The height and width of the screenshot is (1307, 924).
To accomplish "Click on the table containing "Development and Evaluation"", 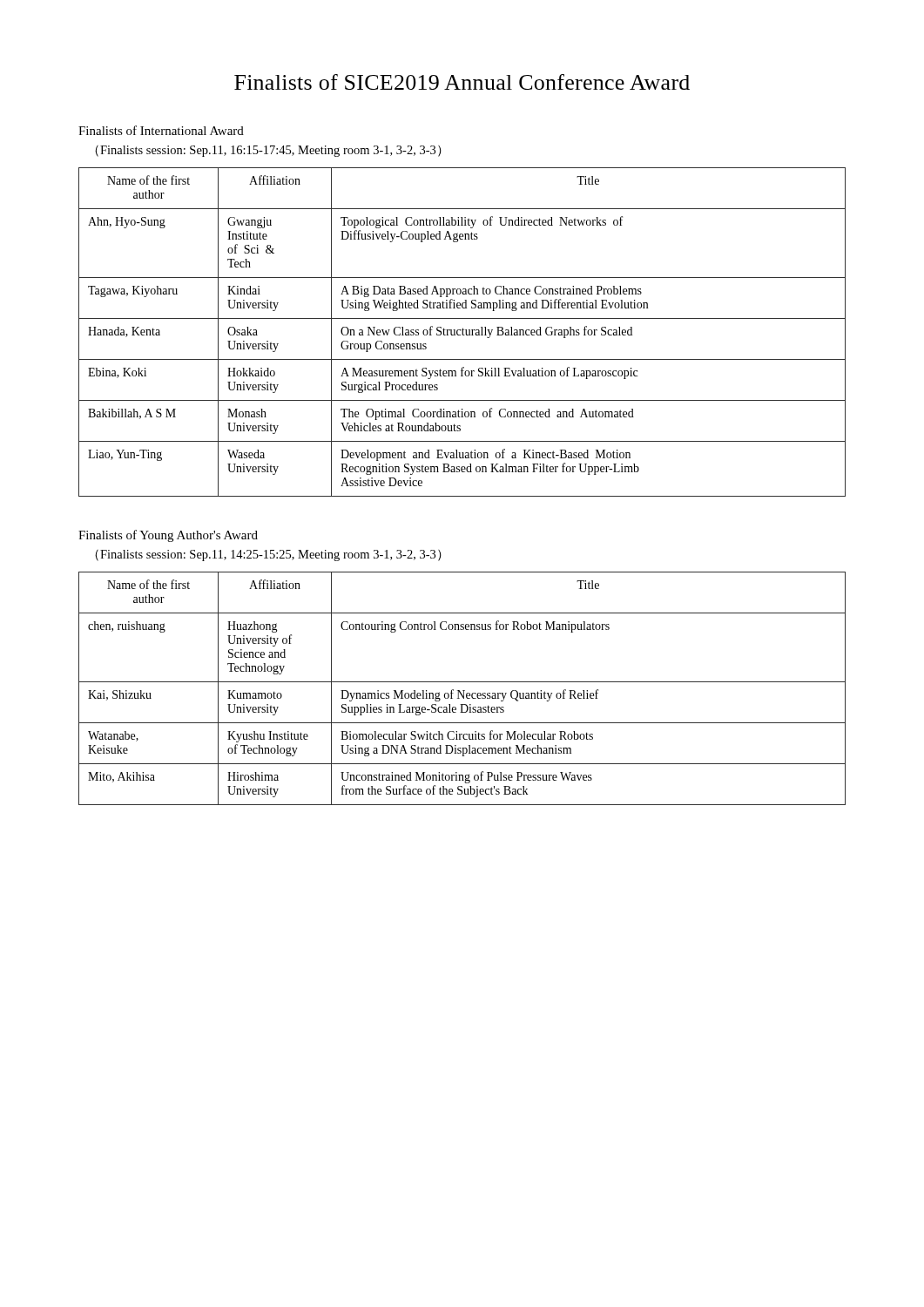I will click(x=462, y=332).
